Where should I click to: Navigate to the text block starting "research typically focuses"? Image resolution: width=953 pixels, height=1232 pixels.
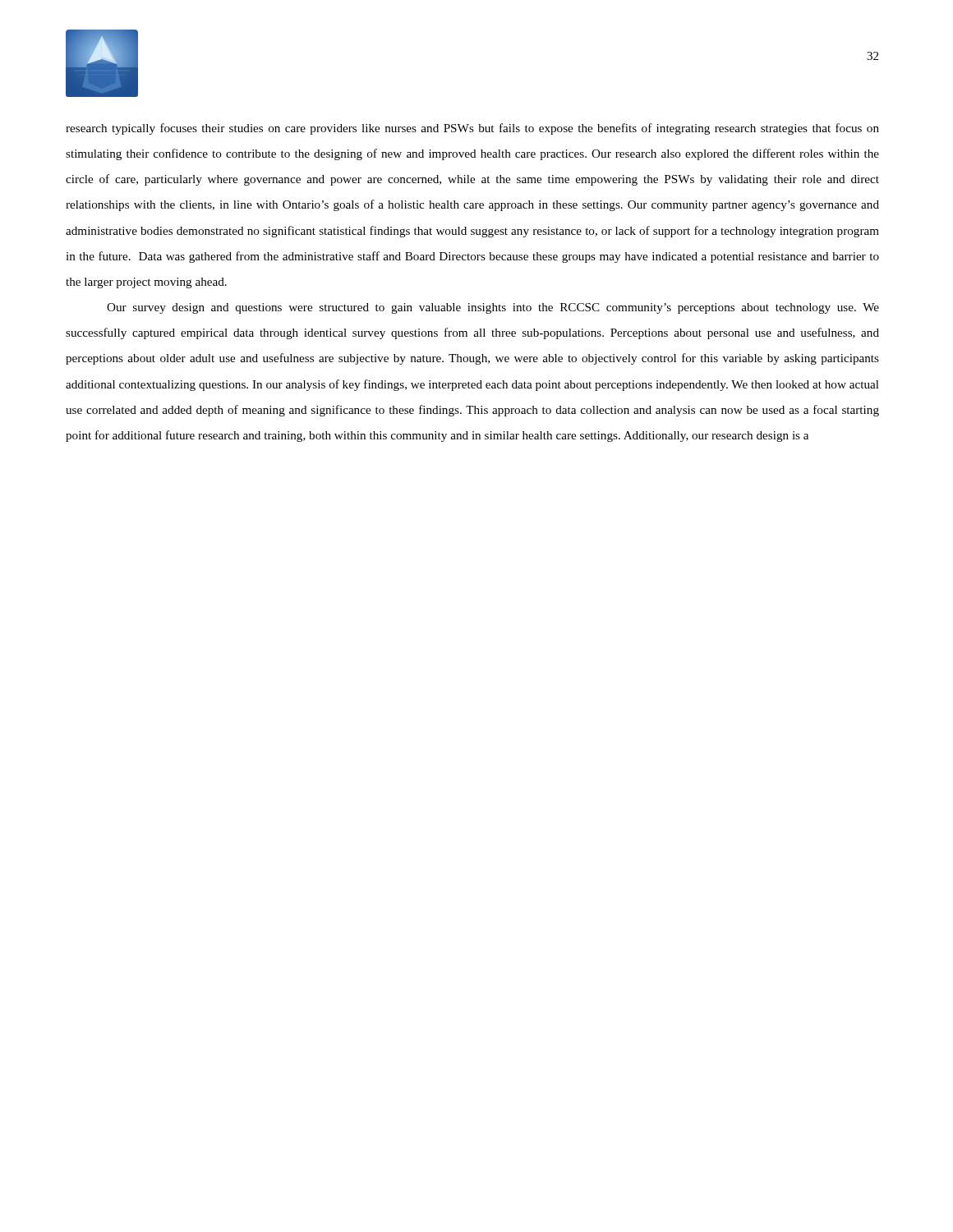coord(472,205)
